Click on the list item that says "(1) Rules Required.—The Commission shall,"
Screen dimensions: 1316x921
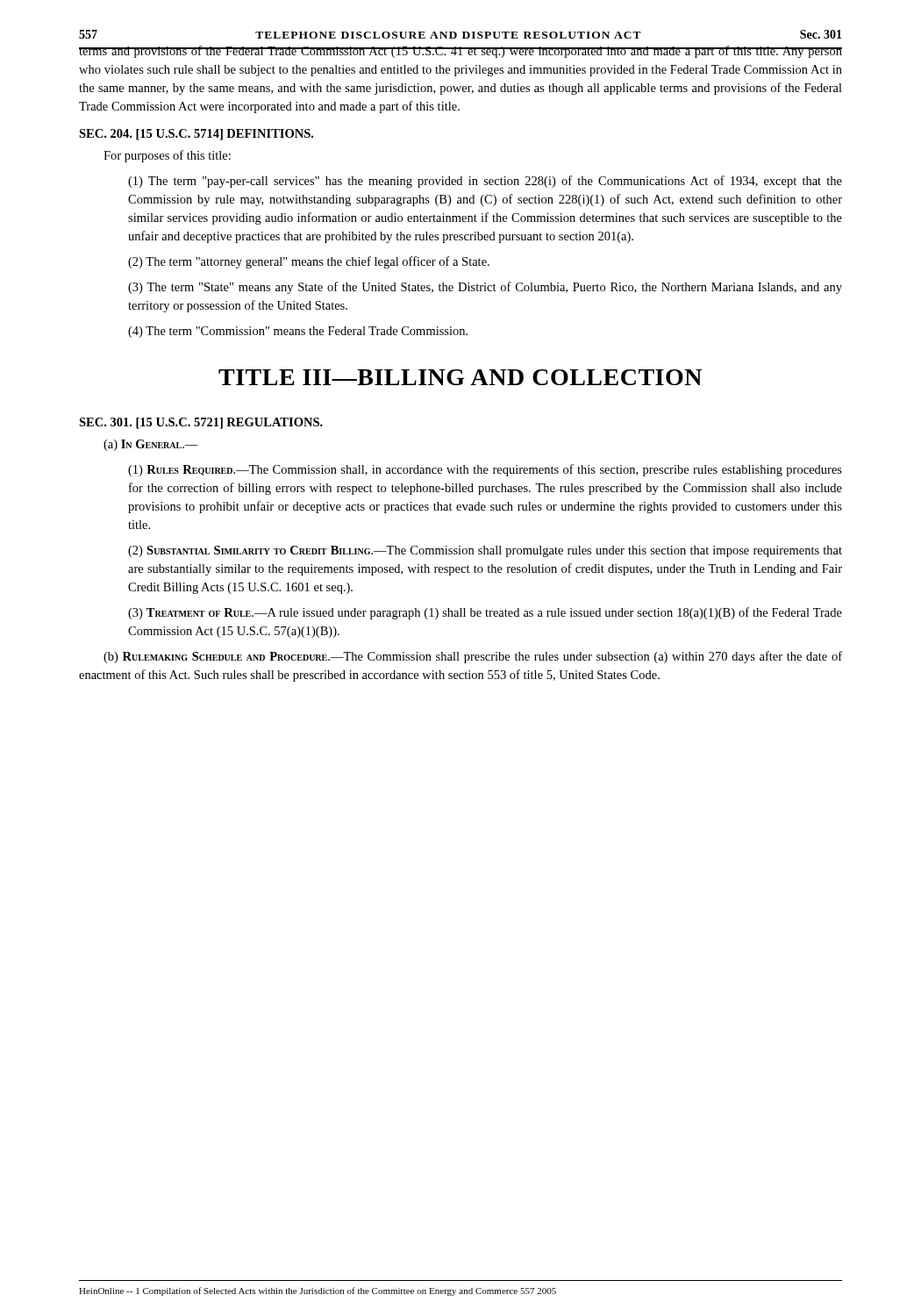[x=485, y=497]
